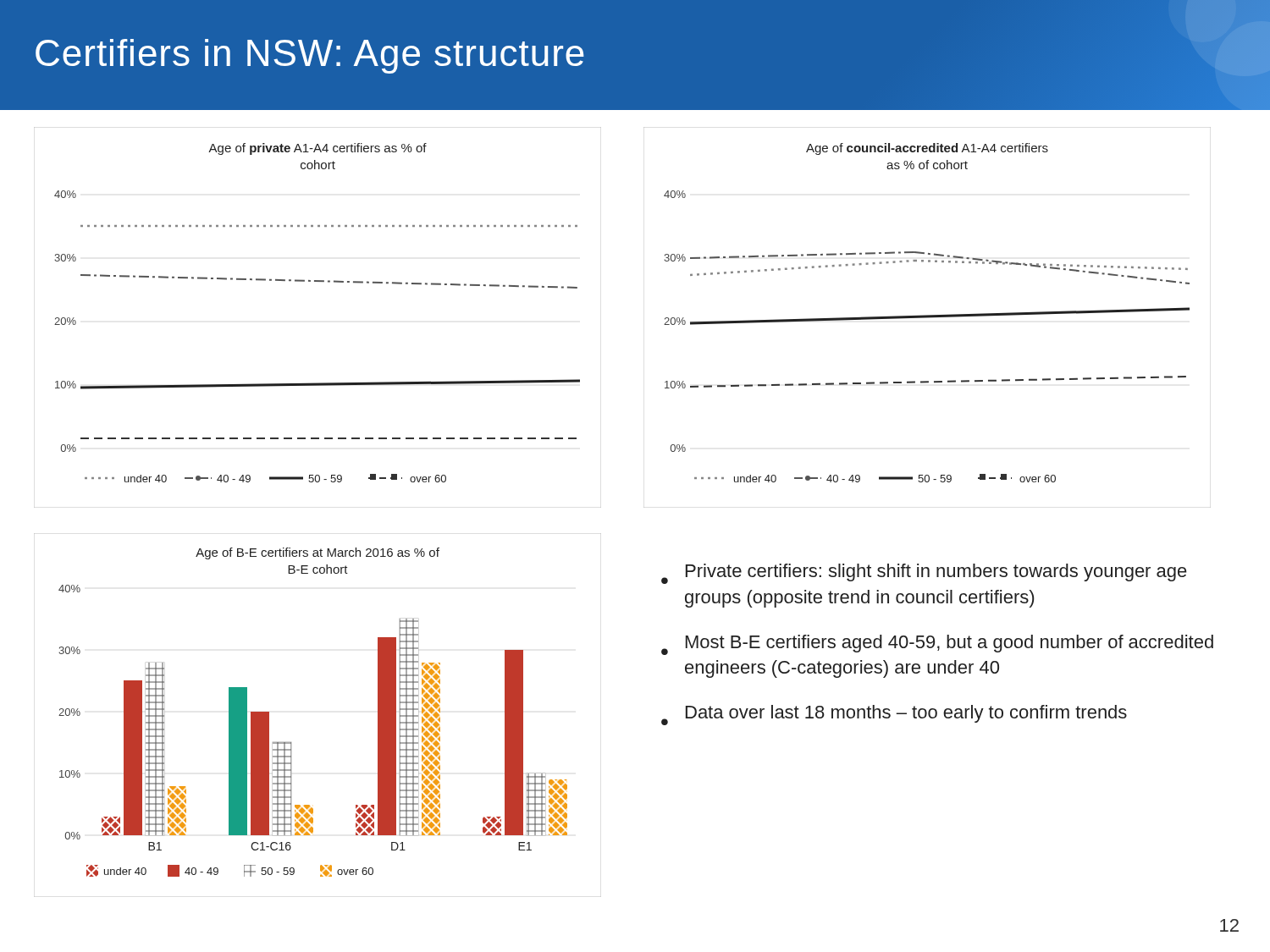
Task: Click on the title that reads "Certifiers in NSW: Age structure"
Action: (x=310, y=53)
